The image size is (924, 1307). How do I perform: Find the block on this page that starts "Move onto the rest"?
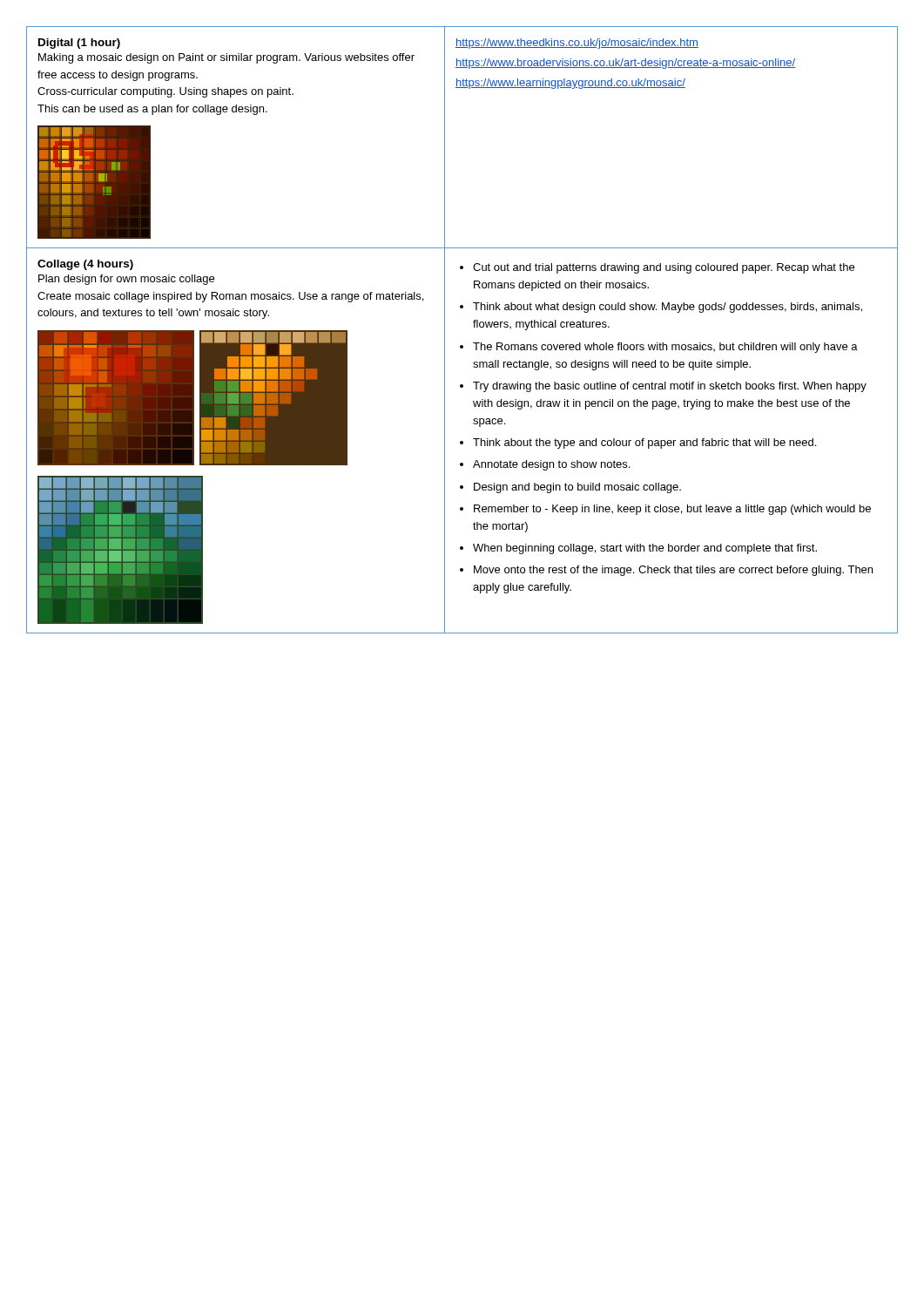click(x=673, y=578)
